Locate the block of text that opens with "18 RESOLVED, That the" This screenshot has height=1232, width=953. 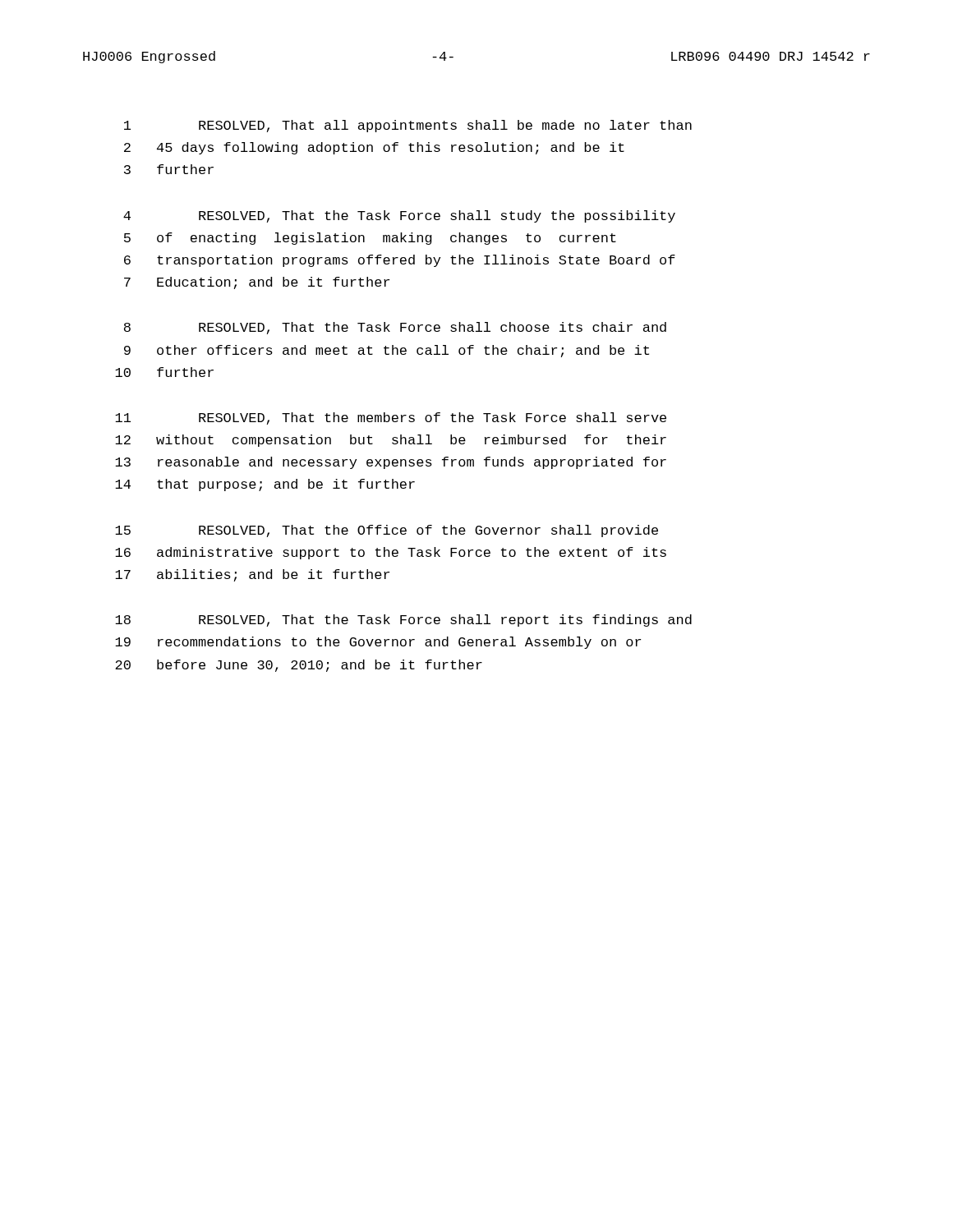tap(476, 643)
